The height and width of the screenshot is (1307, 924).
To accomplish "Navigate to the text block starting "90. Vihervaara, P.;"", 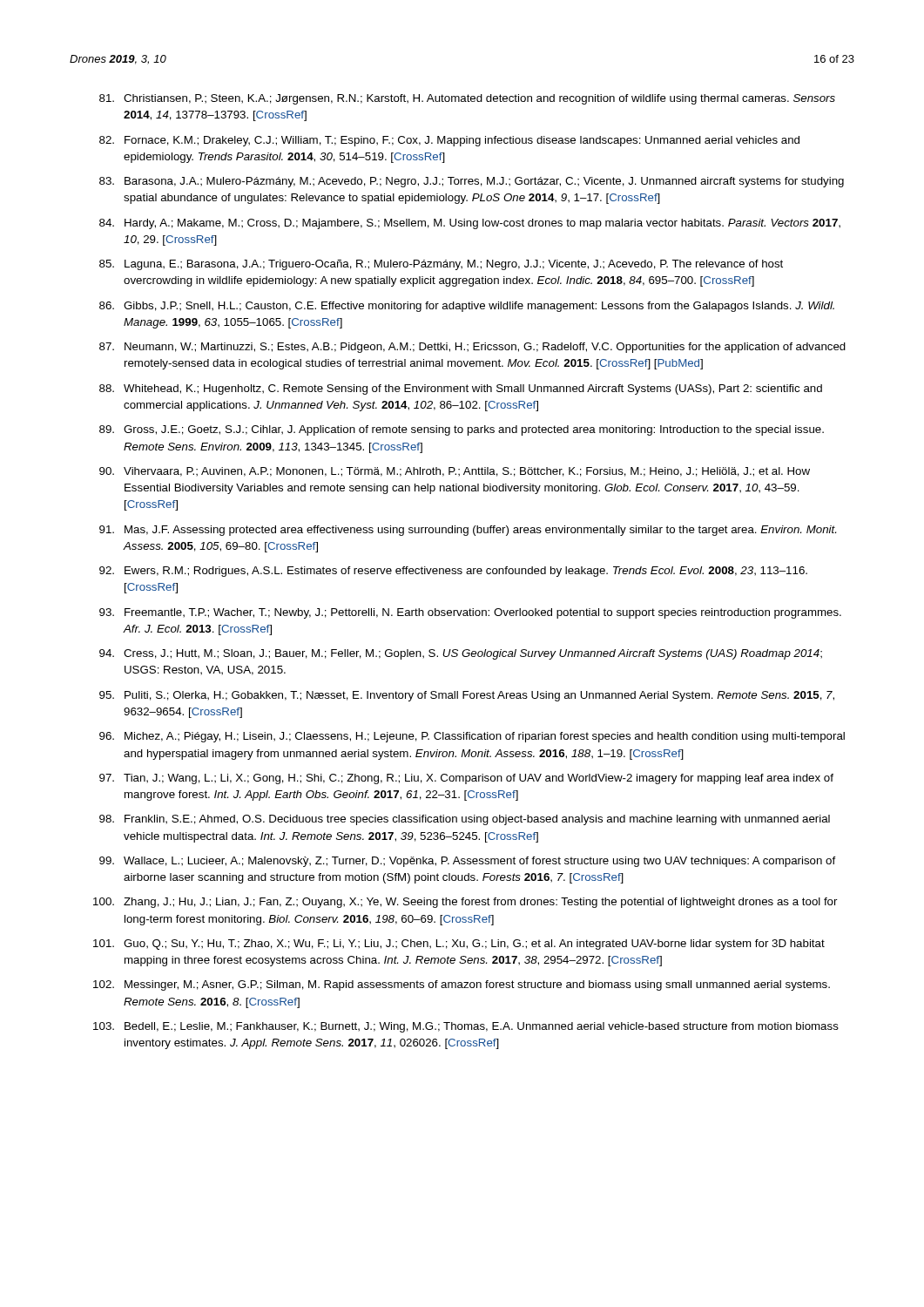I will pos(462,488).
